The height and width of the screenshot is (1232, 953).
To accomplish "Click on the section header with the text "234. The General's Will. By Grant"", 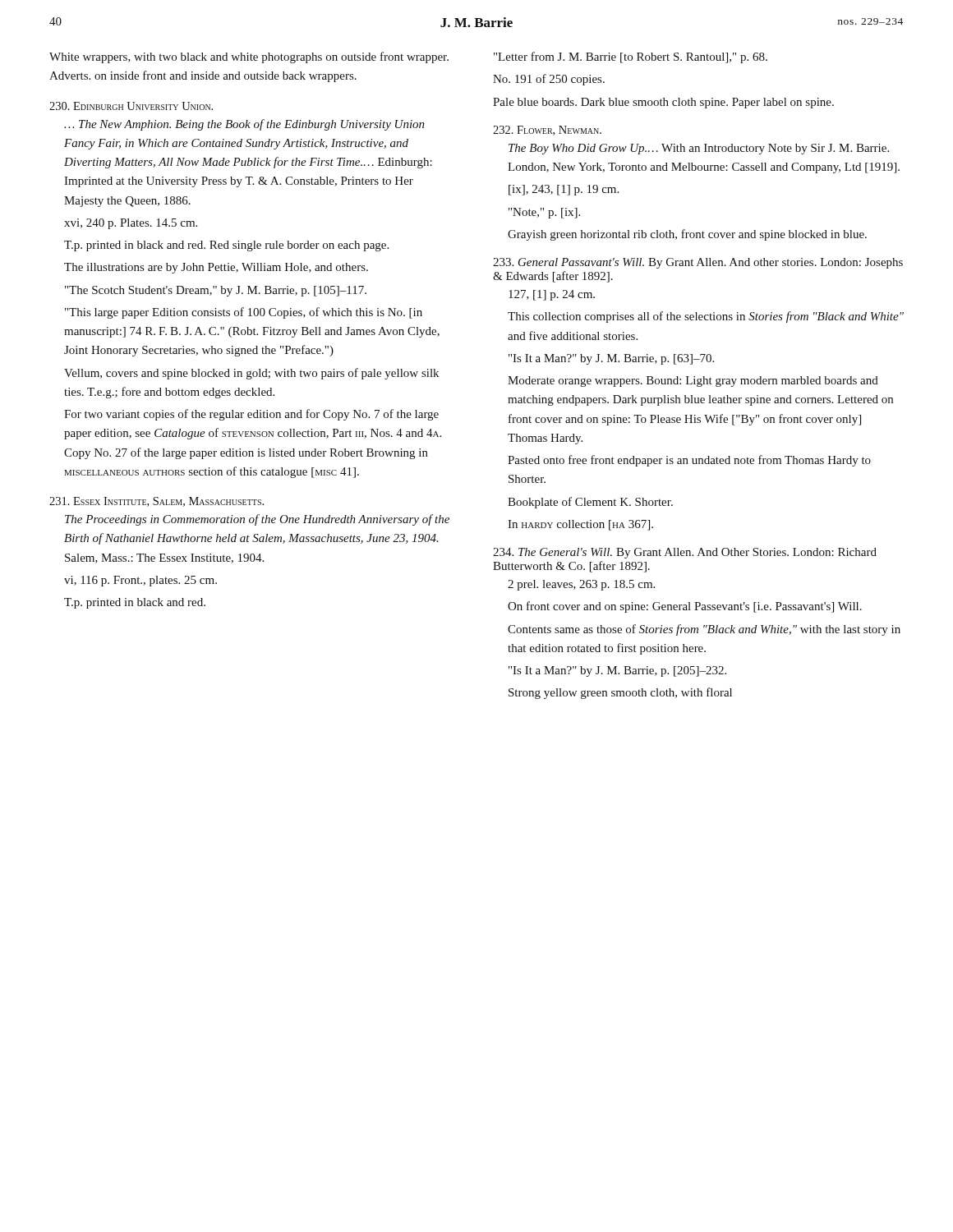I will [x=685, y=559].
